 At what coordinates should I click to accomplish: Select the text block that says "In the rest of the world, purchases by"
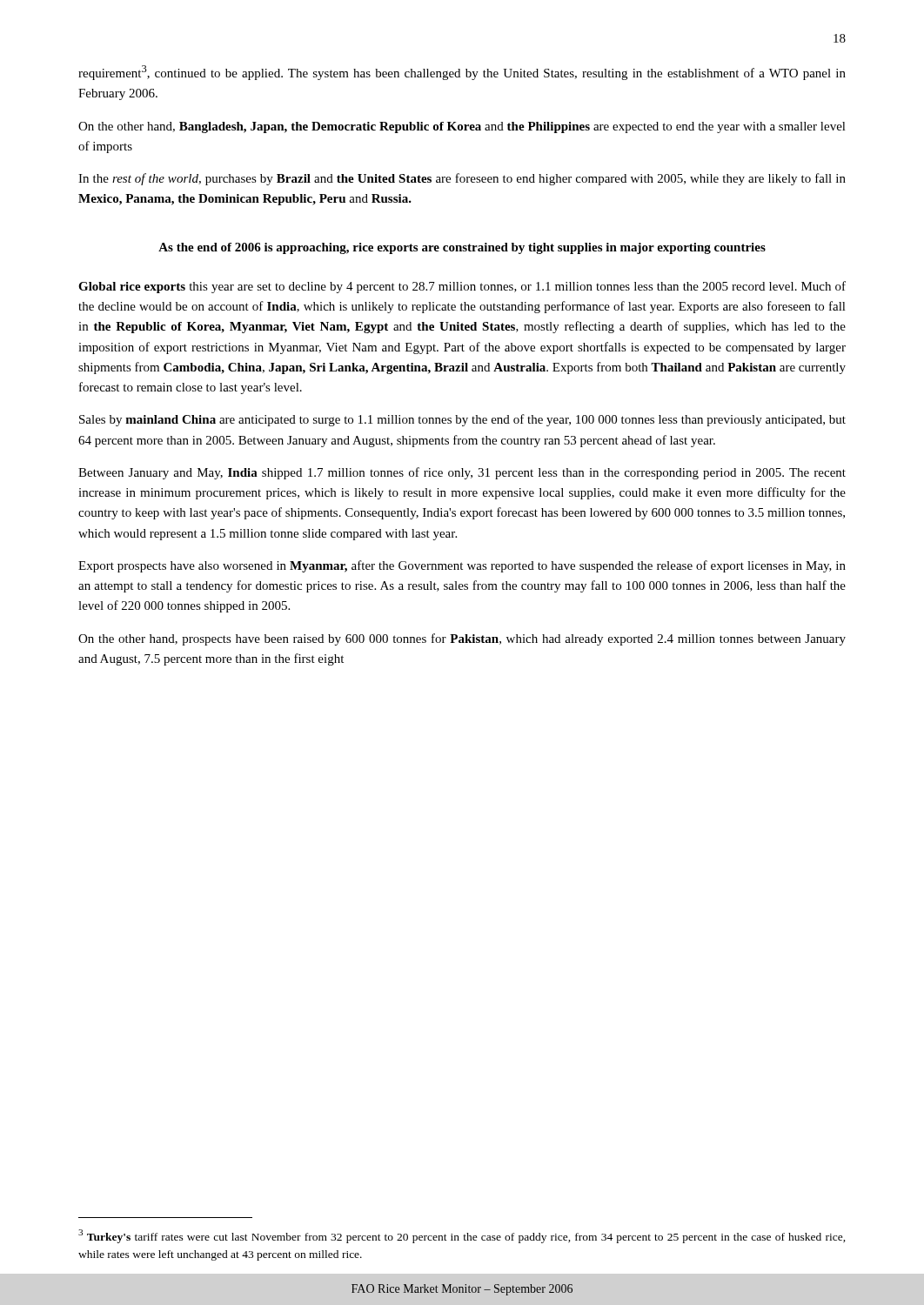coord(462,188)
